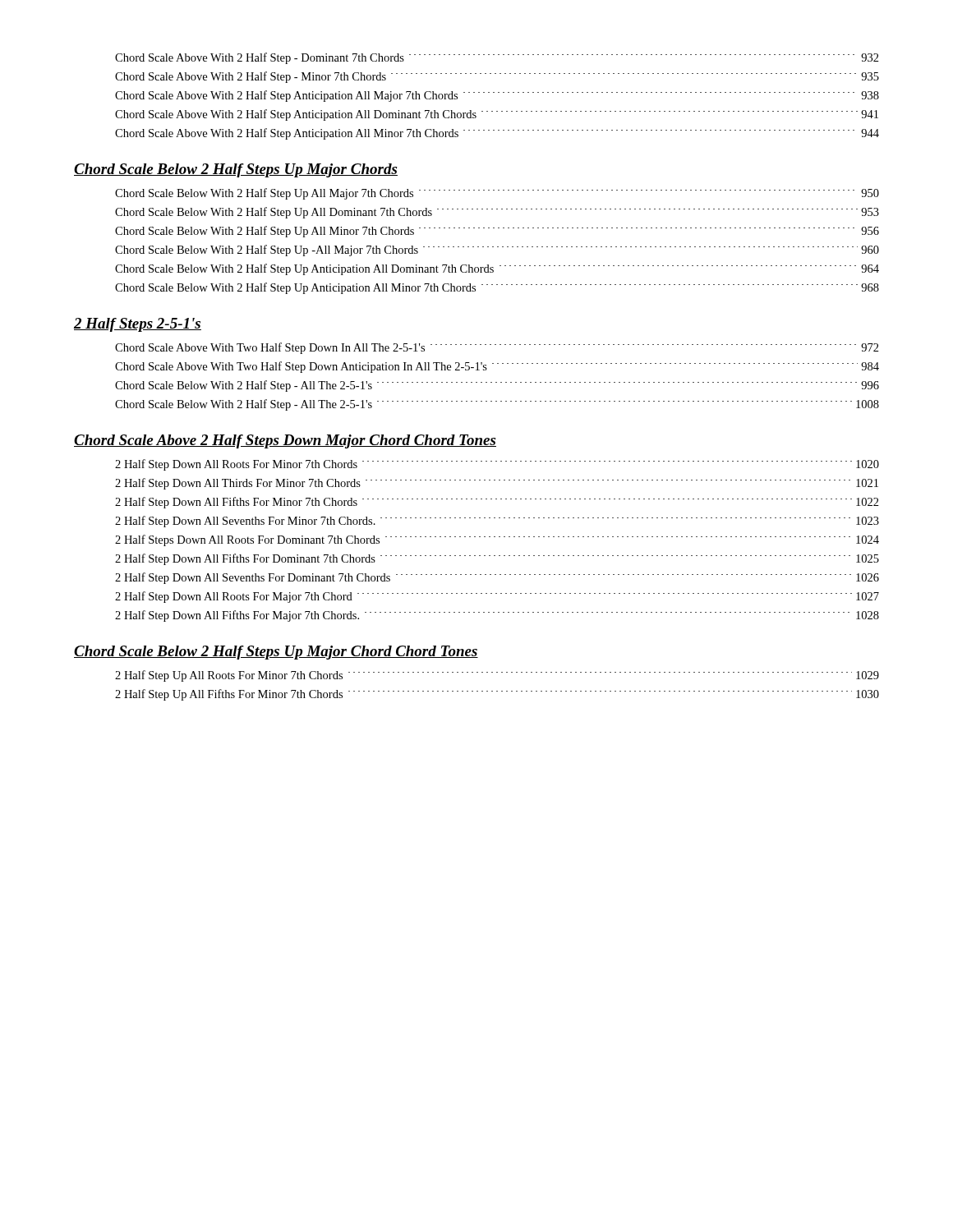
Task: Point to the block beginning "2 Half Step Up All Roots For Minor"
Action: 497,676
